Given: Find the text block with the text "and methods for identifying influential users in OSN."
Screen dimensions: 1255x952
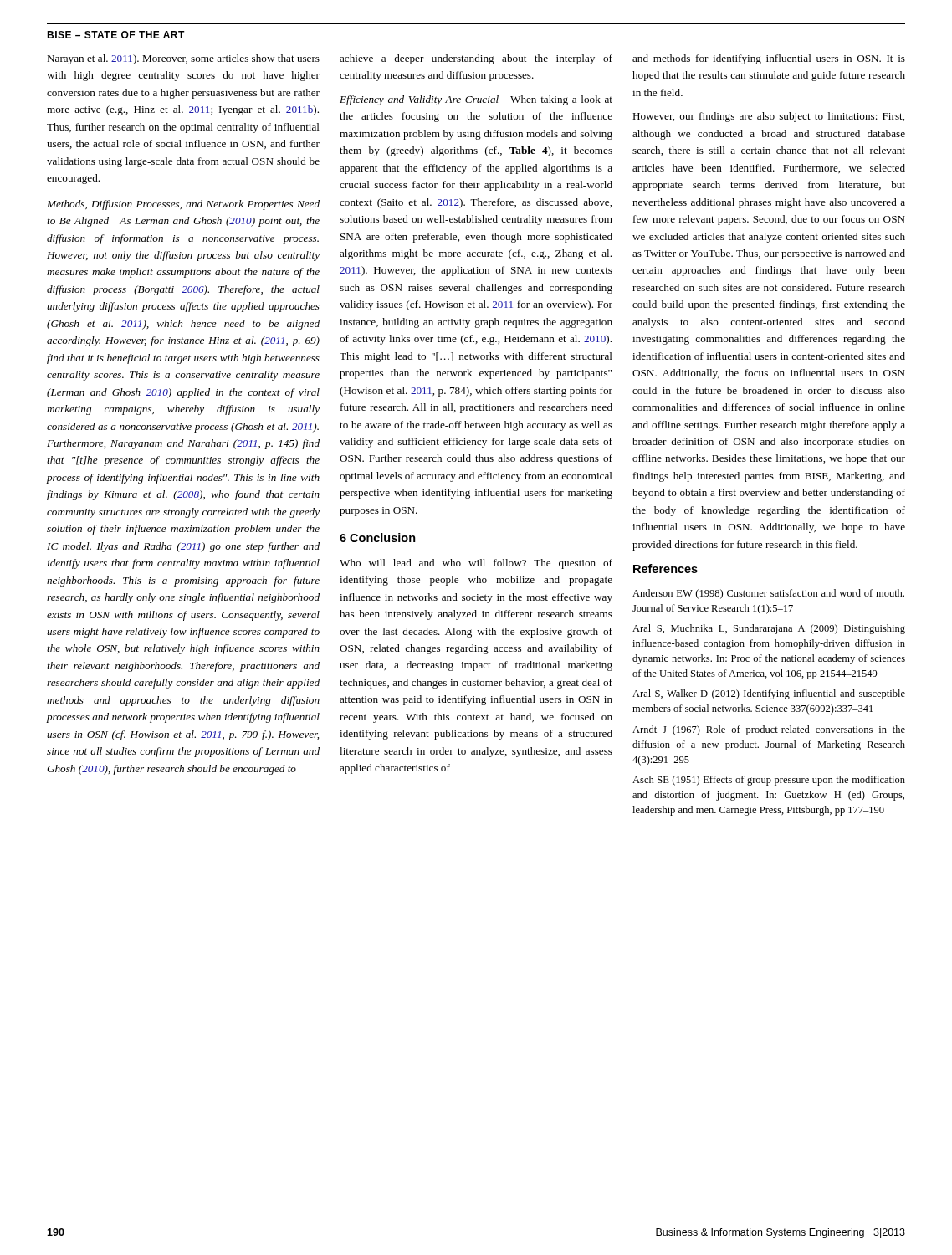Looking at the screenshot, I should tap(769, 76).
